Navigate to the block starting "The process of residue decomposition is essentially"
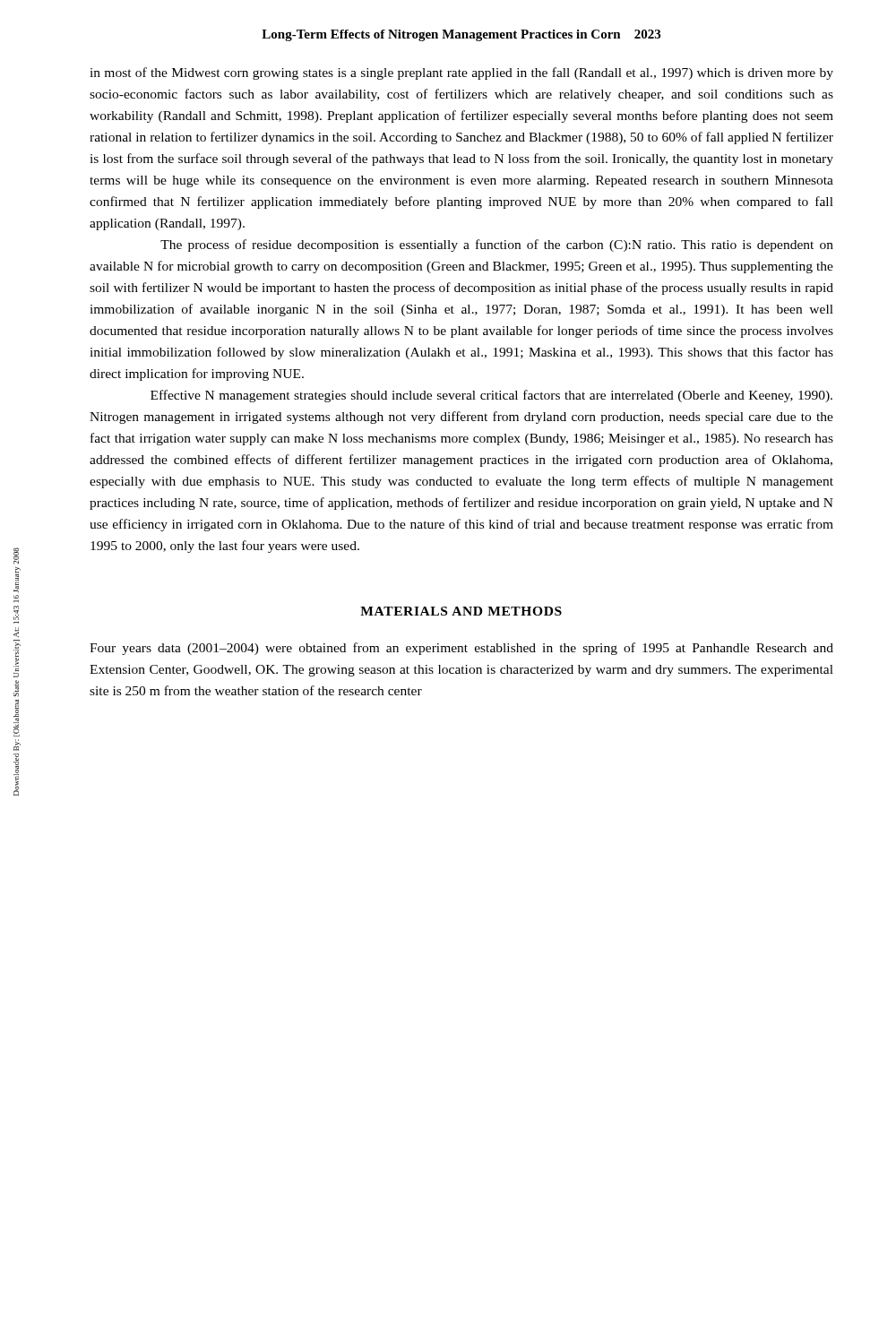This screenshot has height=1344, width=896. pos(461,309)
